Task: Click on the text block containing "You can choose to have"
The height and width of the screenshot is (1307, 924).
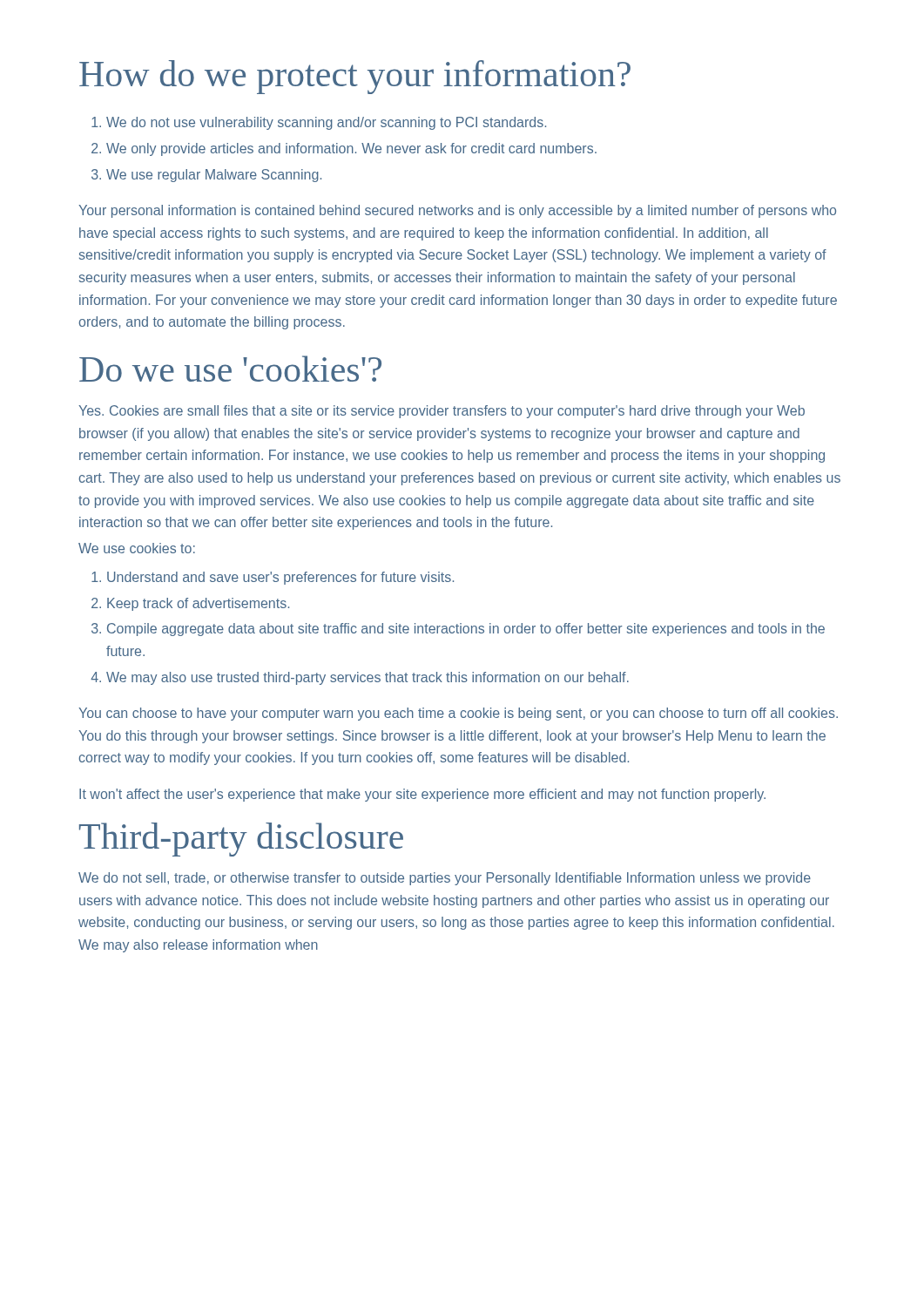Action: coord(462,736)
